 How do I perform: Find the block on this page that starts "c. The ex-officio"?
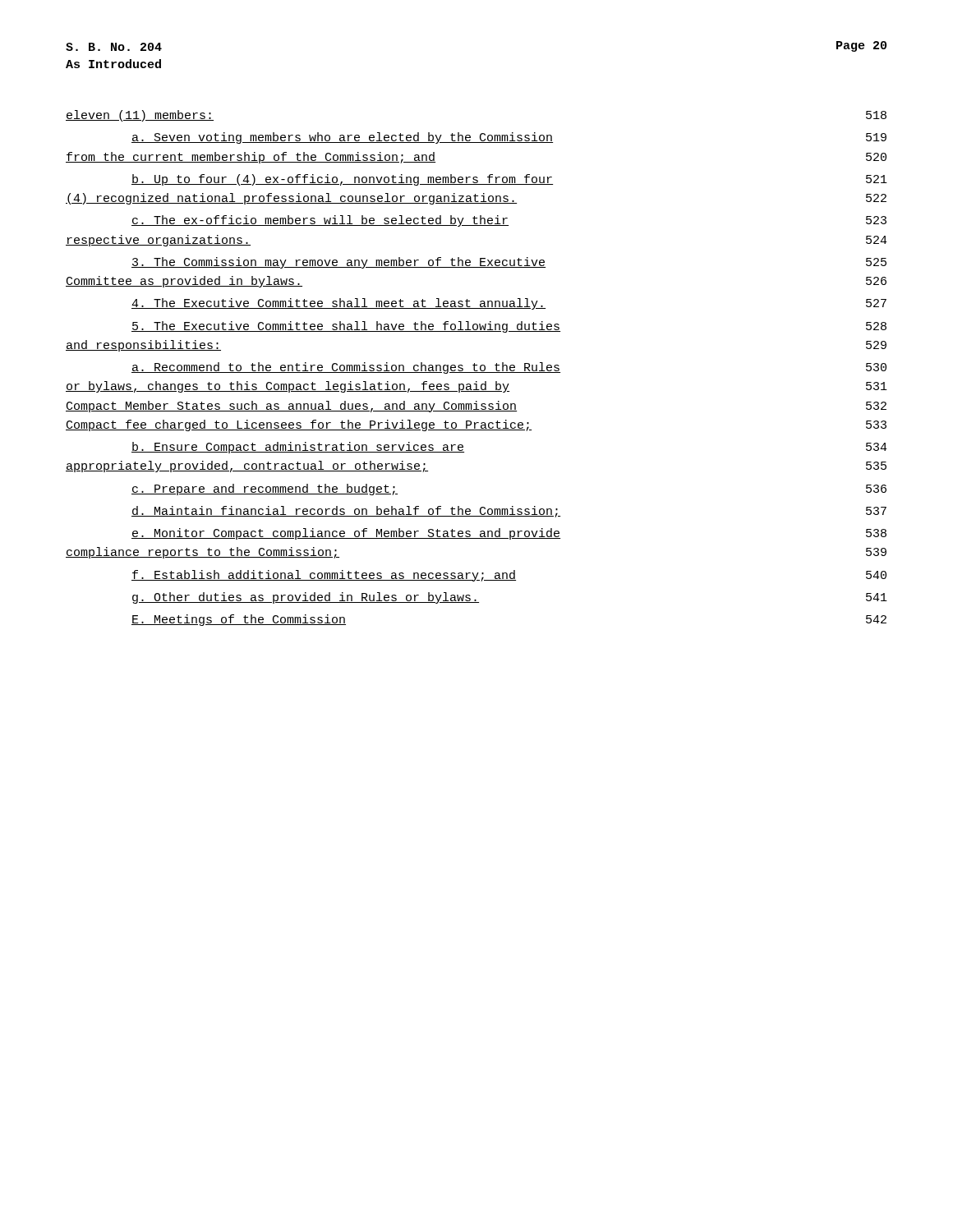(x=476, y=231)
